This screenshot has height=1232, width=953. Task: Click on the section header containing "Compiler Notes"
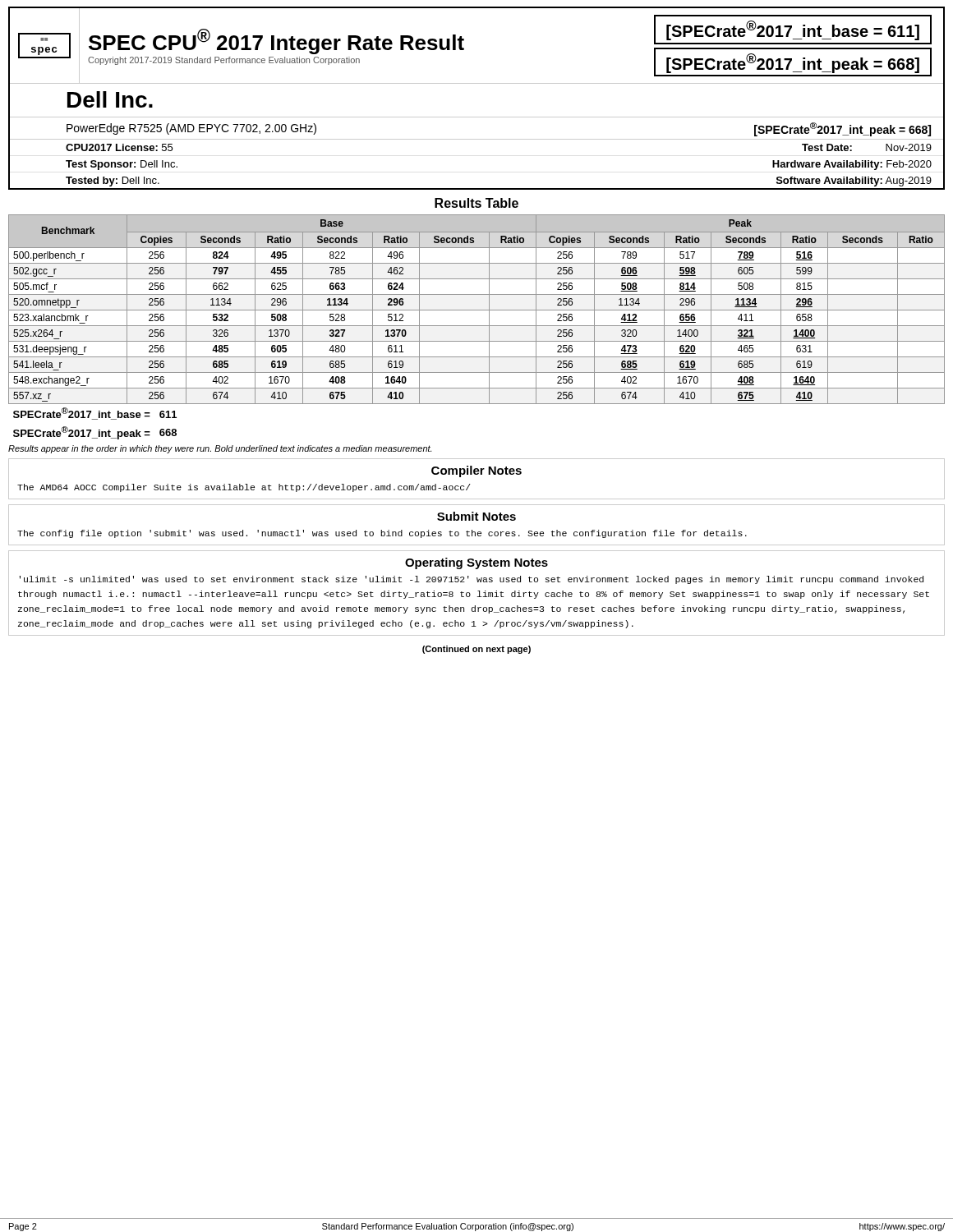click(x=476, y=470)
